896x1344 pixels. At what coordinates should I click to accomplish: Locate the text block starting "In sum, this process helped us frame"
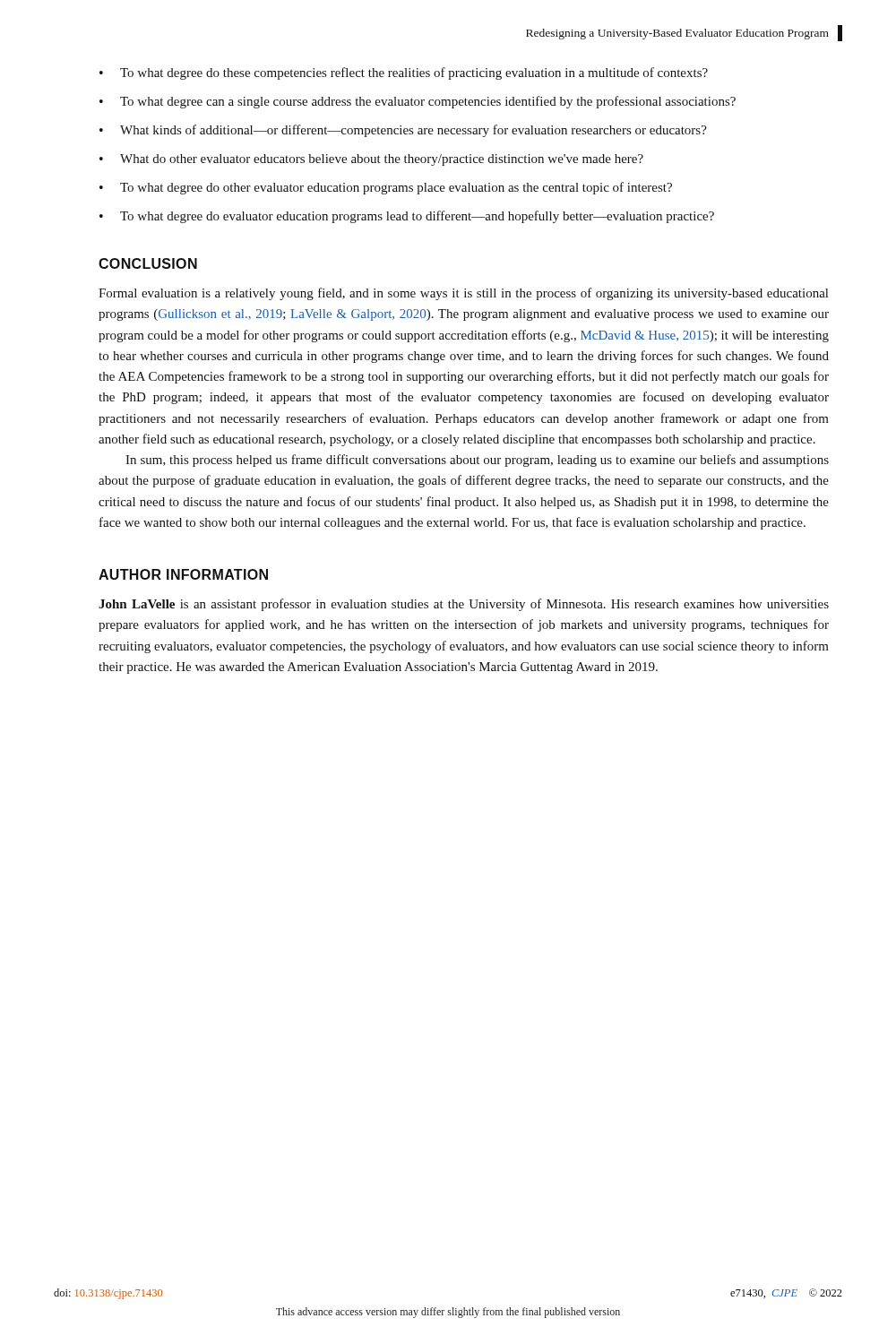point(464,491)
